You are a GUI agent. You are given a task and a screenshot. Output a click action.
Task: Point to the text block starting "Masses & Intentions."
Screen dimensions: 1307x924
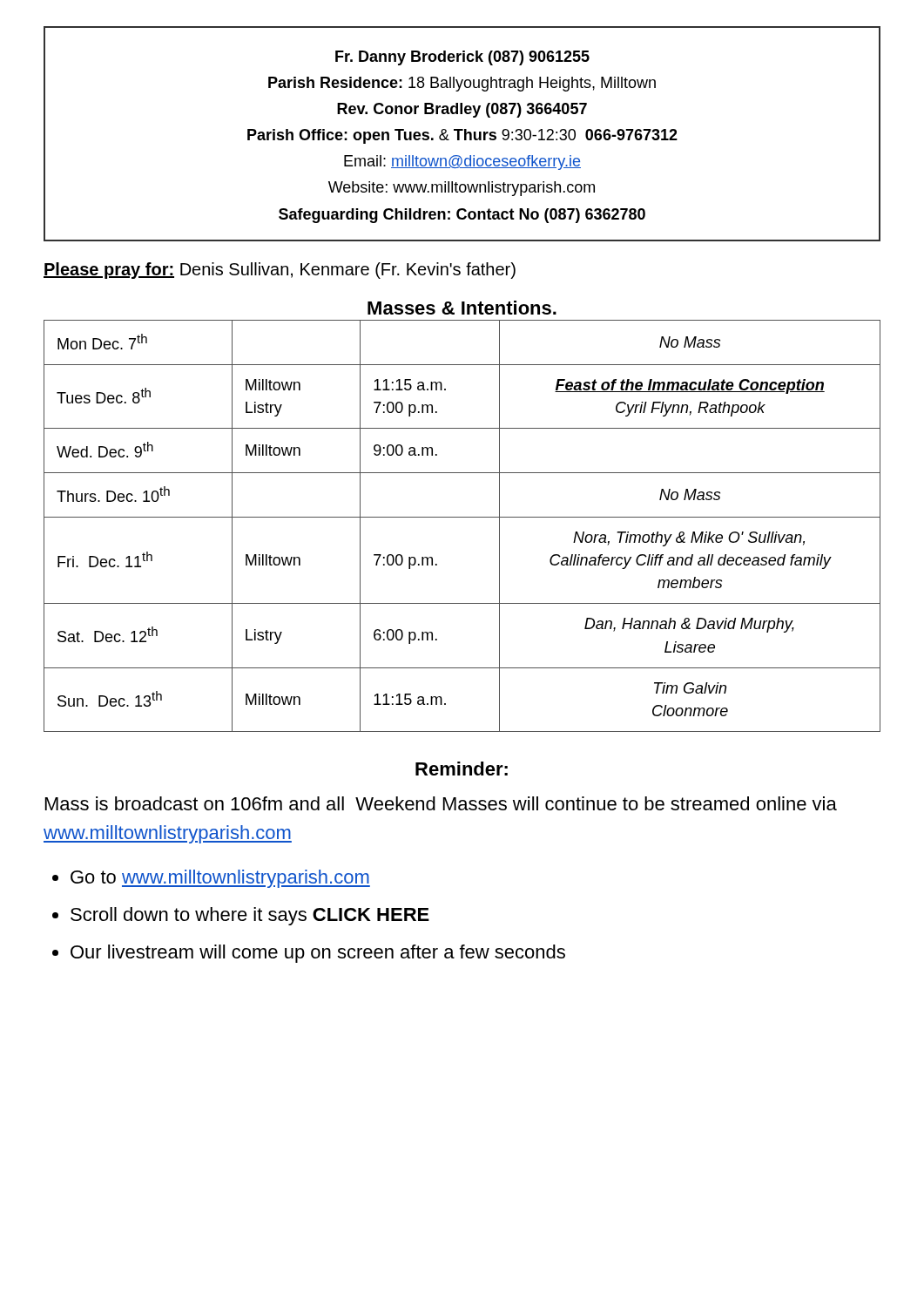[462, 308]
